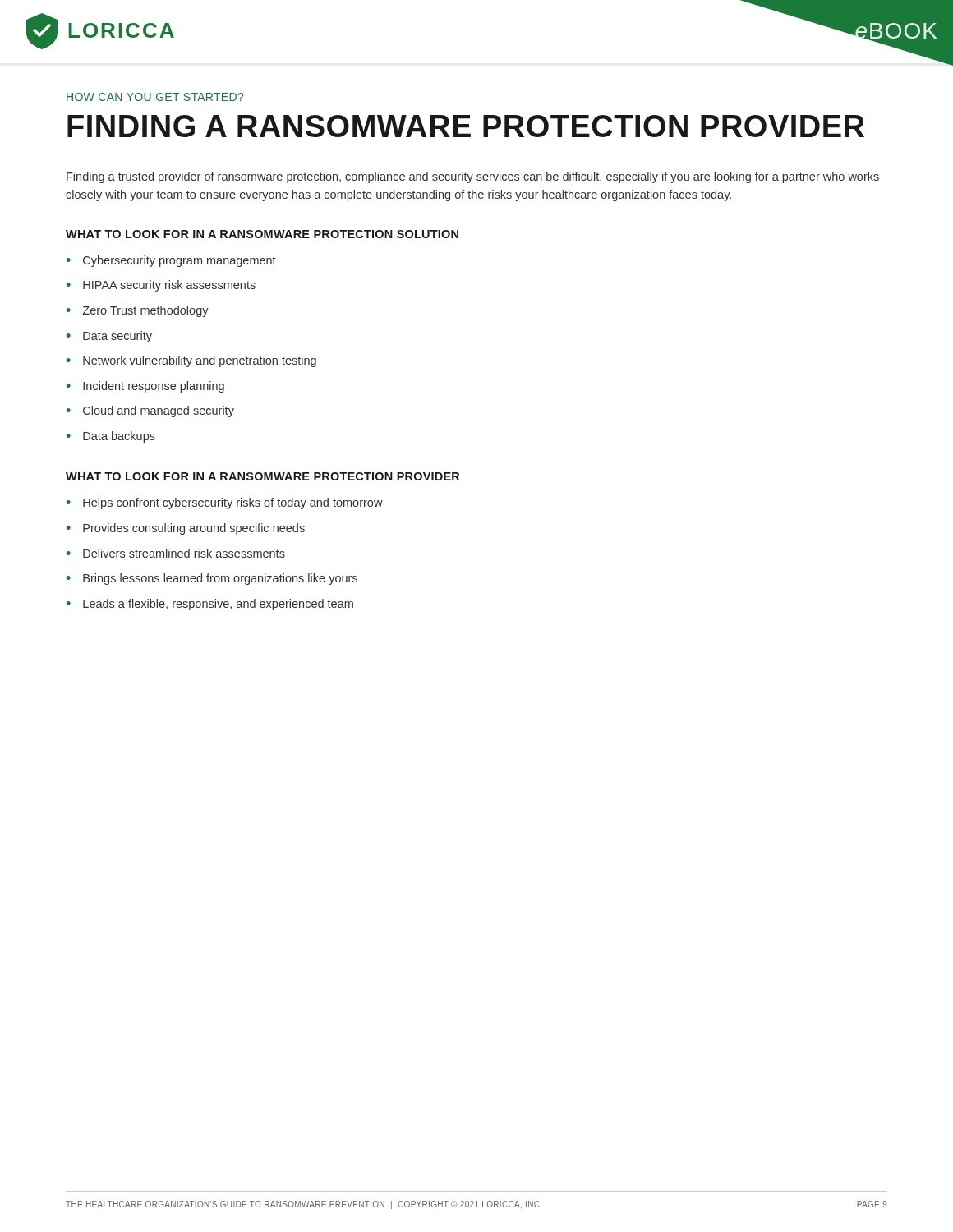The image size is (953, 1232).
Task: Select the element starting "Finding a trusted provider of"
Action: (x=472, y=186)
